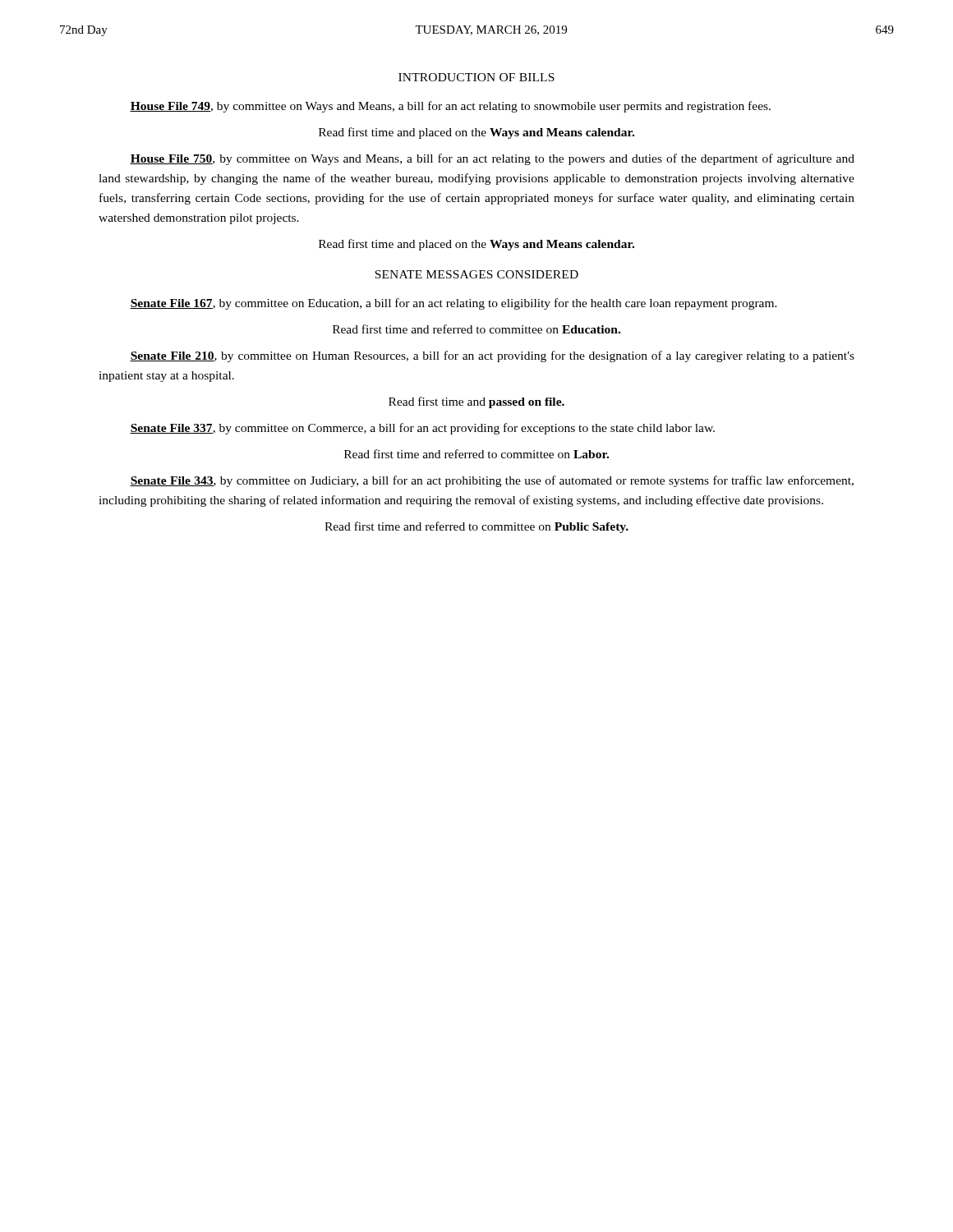Locate the text block containing "House File 750, by committee on"

click(x=476, y=188)
